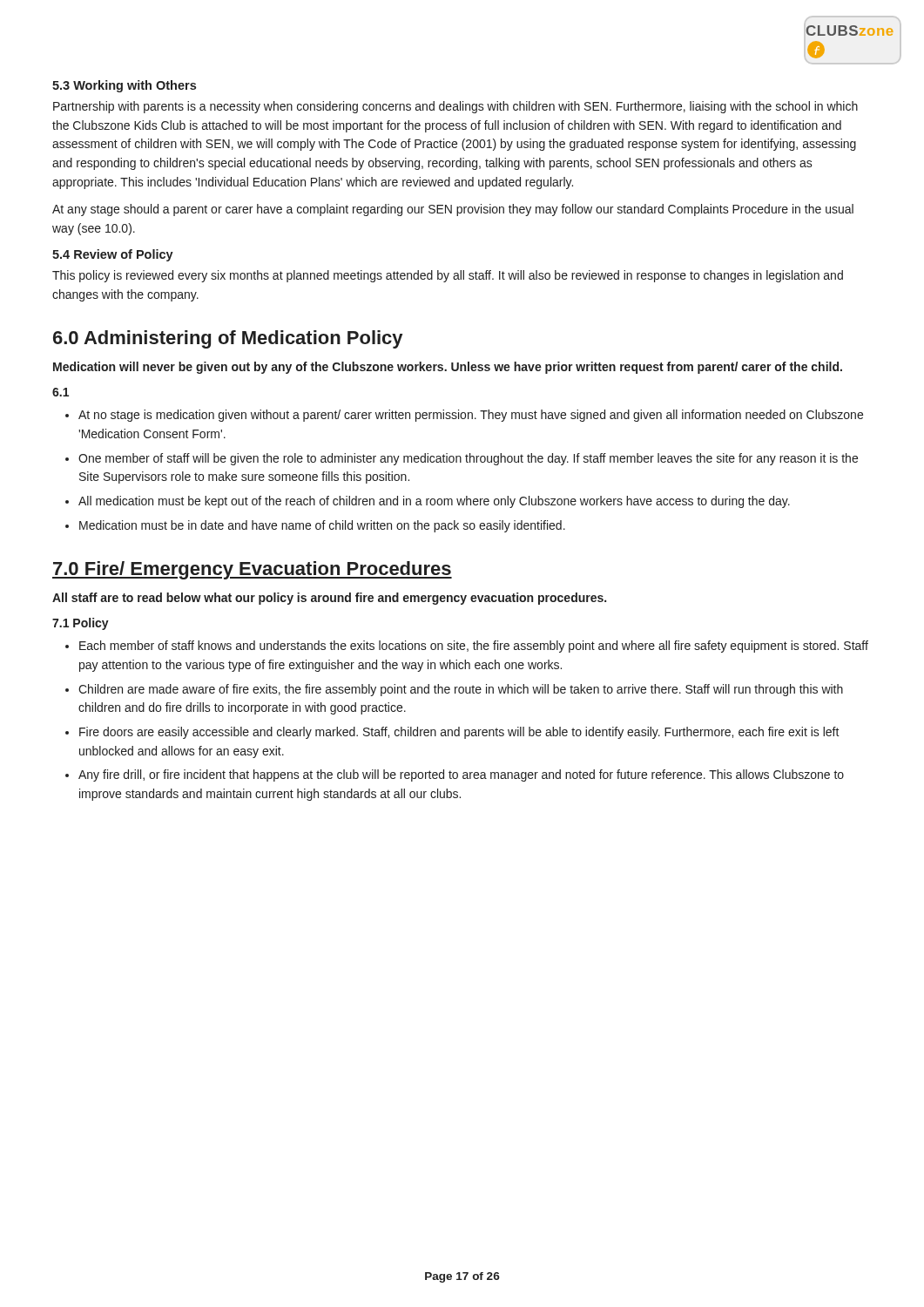Find the text block with the text "Medication will never be given"

point(448,367)
